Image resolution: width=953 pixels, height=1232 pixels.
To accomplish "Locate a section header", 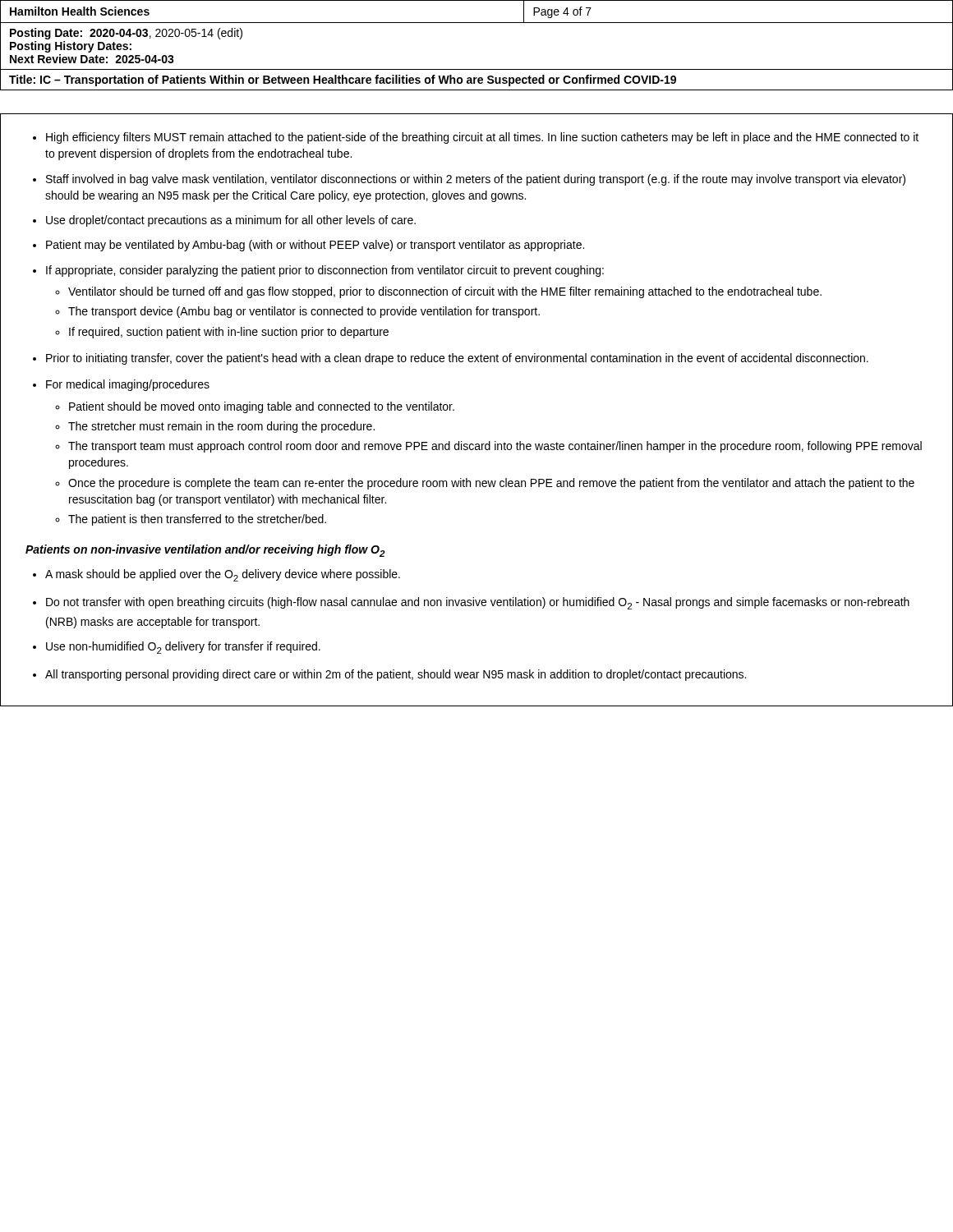I will click(205, 550).
